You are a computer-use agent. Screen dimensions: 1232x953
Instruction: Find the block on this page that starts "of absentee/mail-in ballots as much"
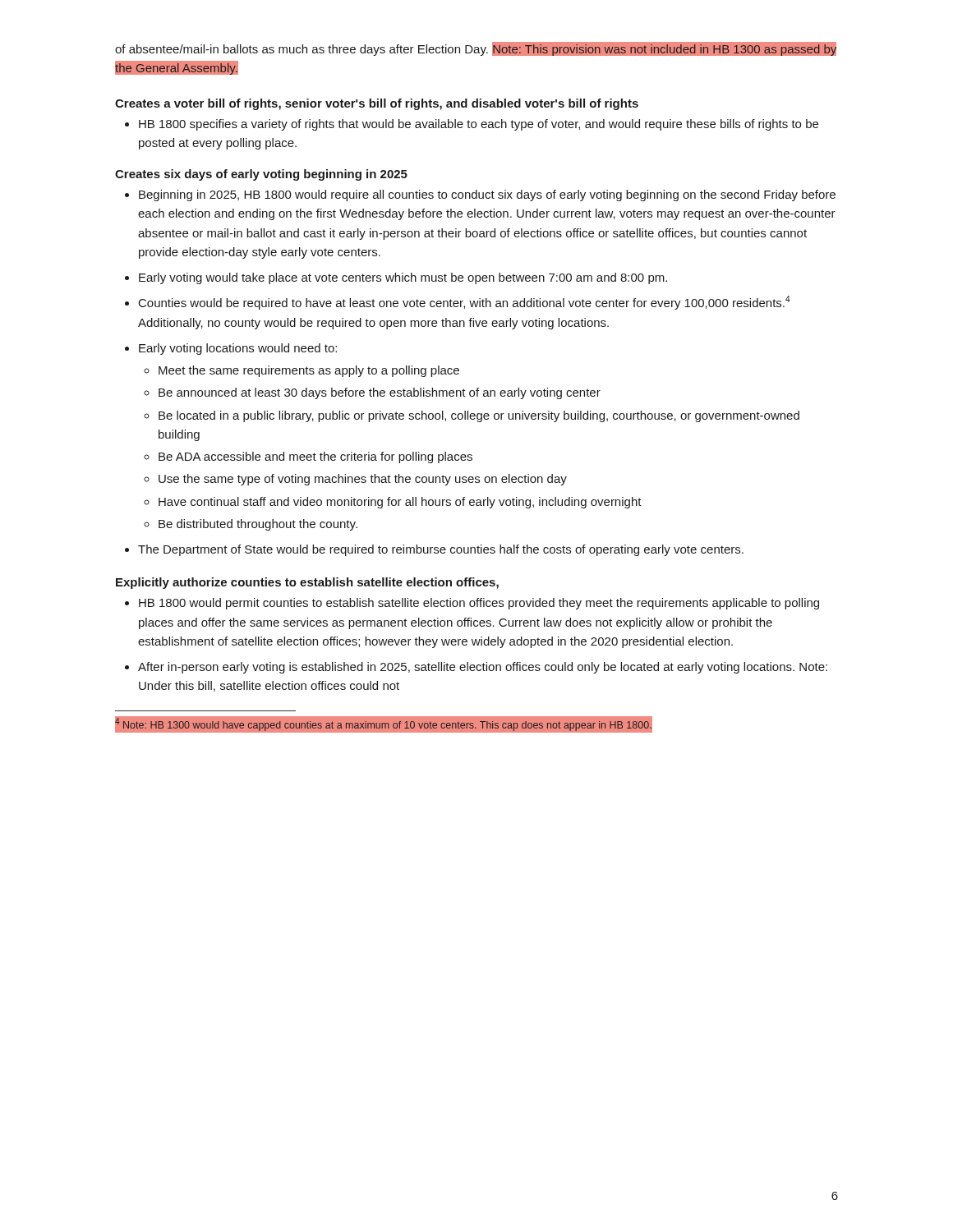point(476,58)
